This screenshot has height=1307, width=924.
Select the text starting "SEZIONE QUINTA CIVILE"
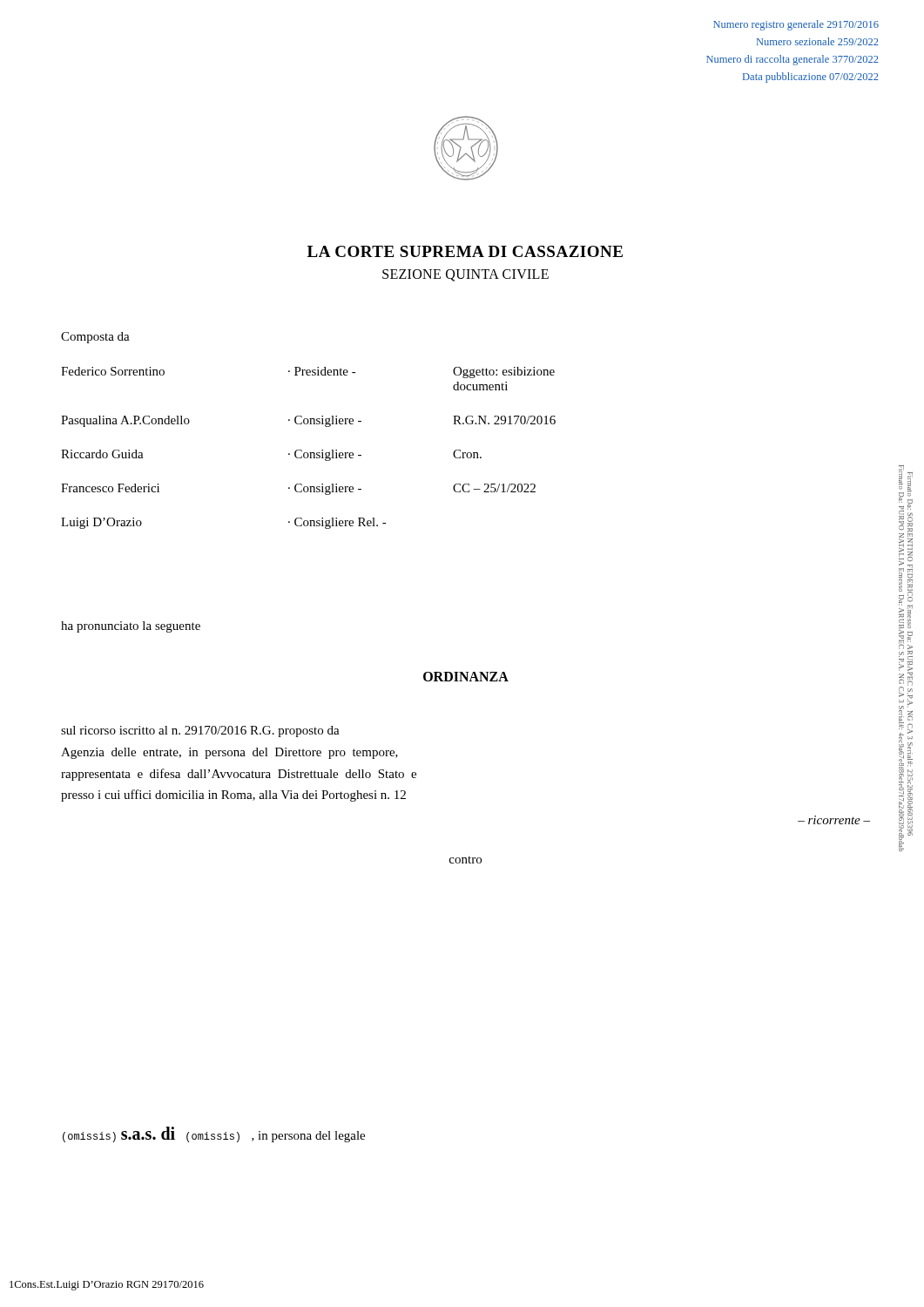(x=465, y=274)
